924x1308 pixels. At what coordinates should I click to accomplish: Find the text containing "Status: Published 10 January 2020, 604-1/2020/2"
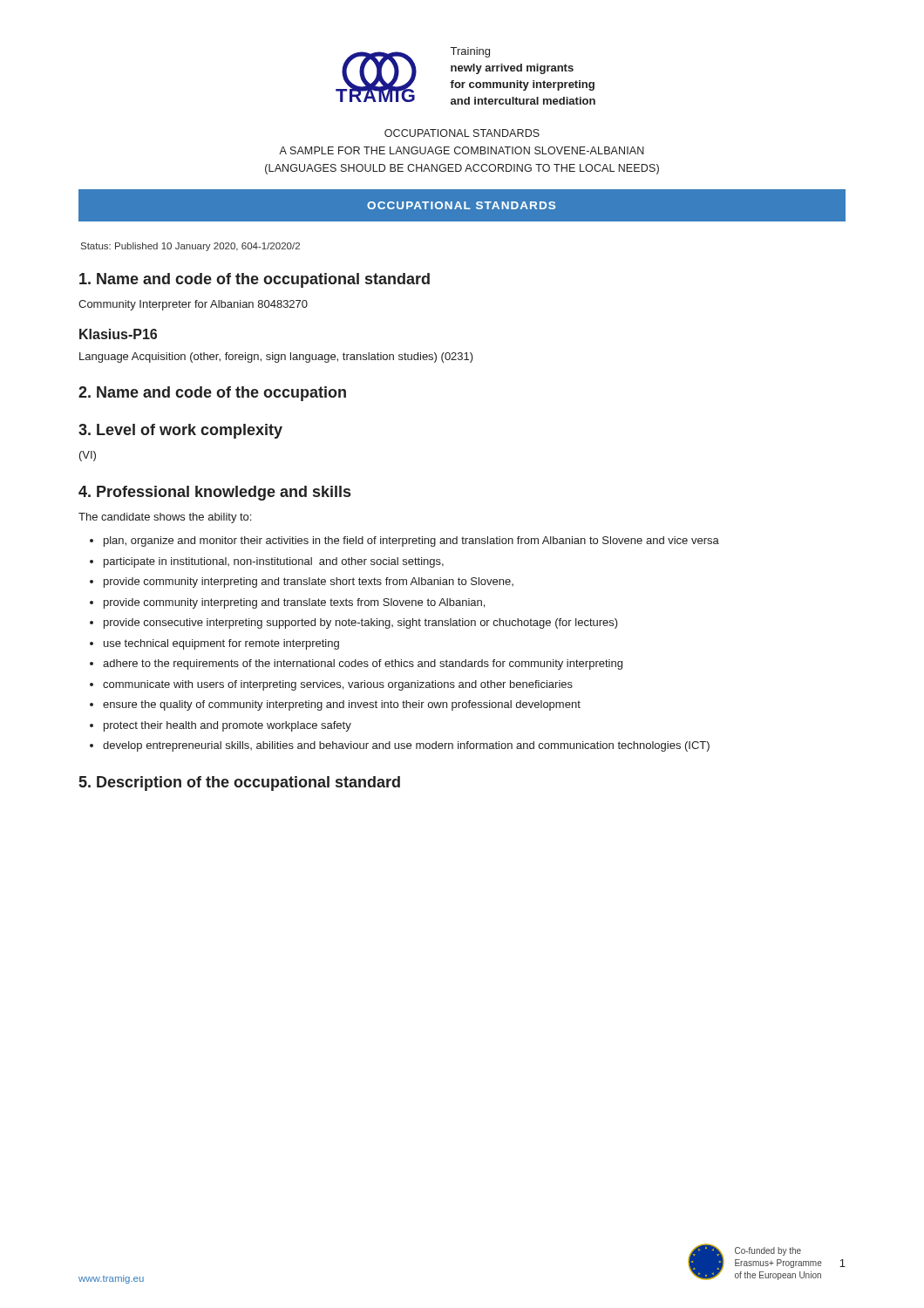tap(190, 246)
